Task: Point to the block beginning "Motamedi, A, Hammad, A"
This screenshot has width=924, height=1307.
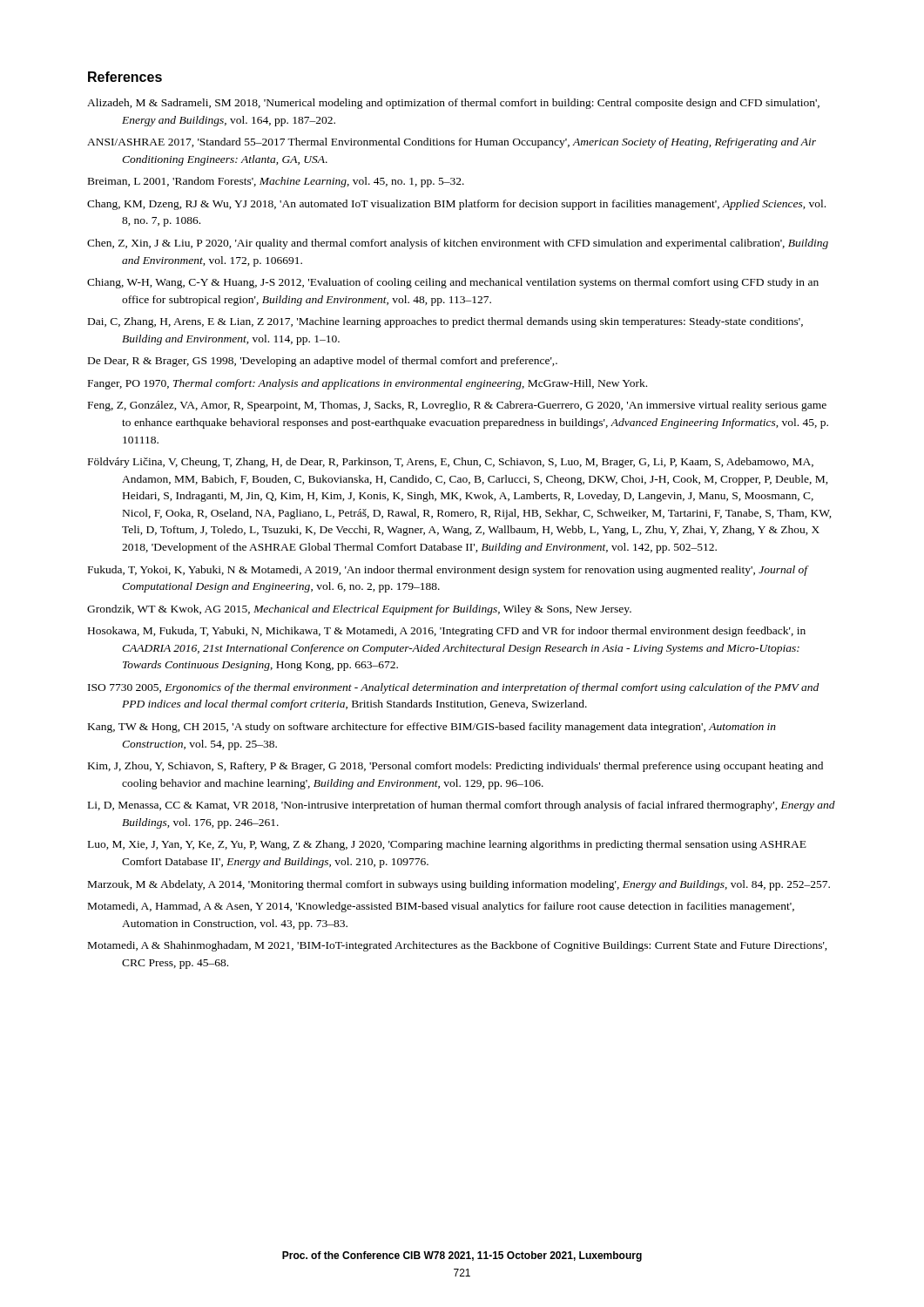Action: coord(441,914)
